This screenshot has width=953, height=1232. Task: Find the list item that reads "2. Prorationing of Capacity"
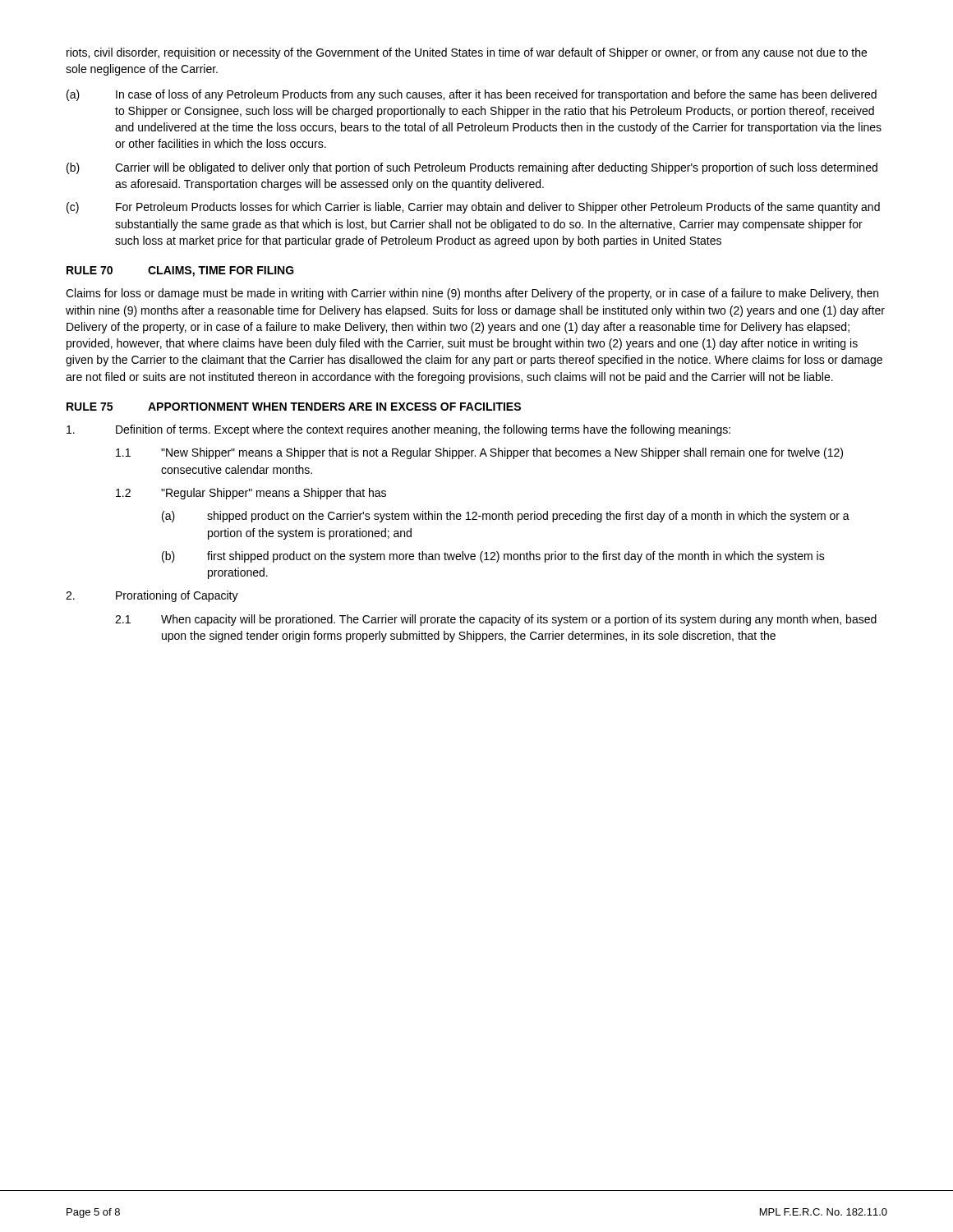coord(152,596)
